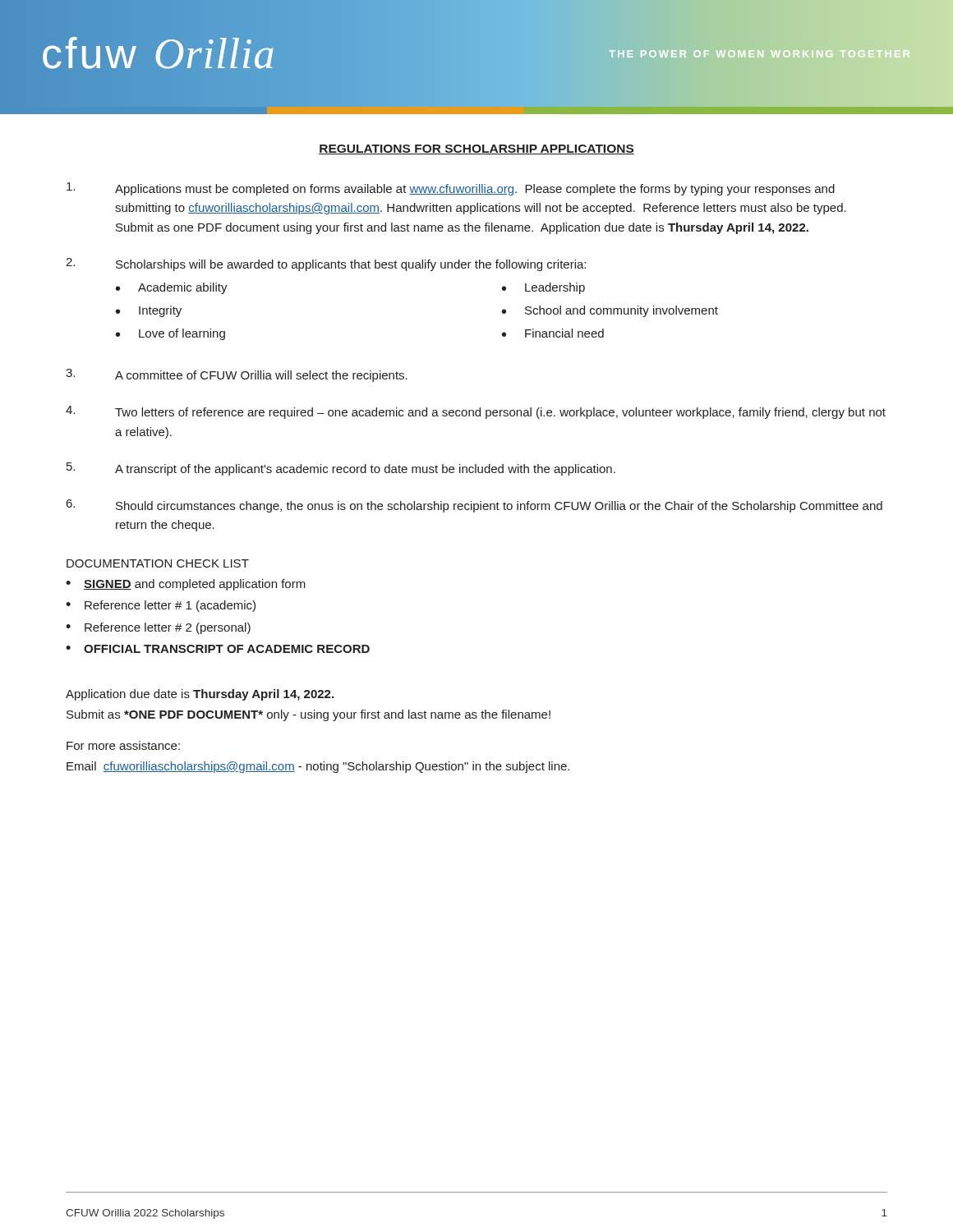Select the list item that says "3. A committee of CFUW Orillia will"

coord(237,375)
